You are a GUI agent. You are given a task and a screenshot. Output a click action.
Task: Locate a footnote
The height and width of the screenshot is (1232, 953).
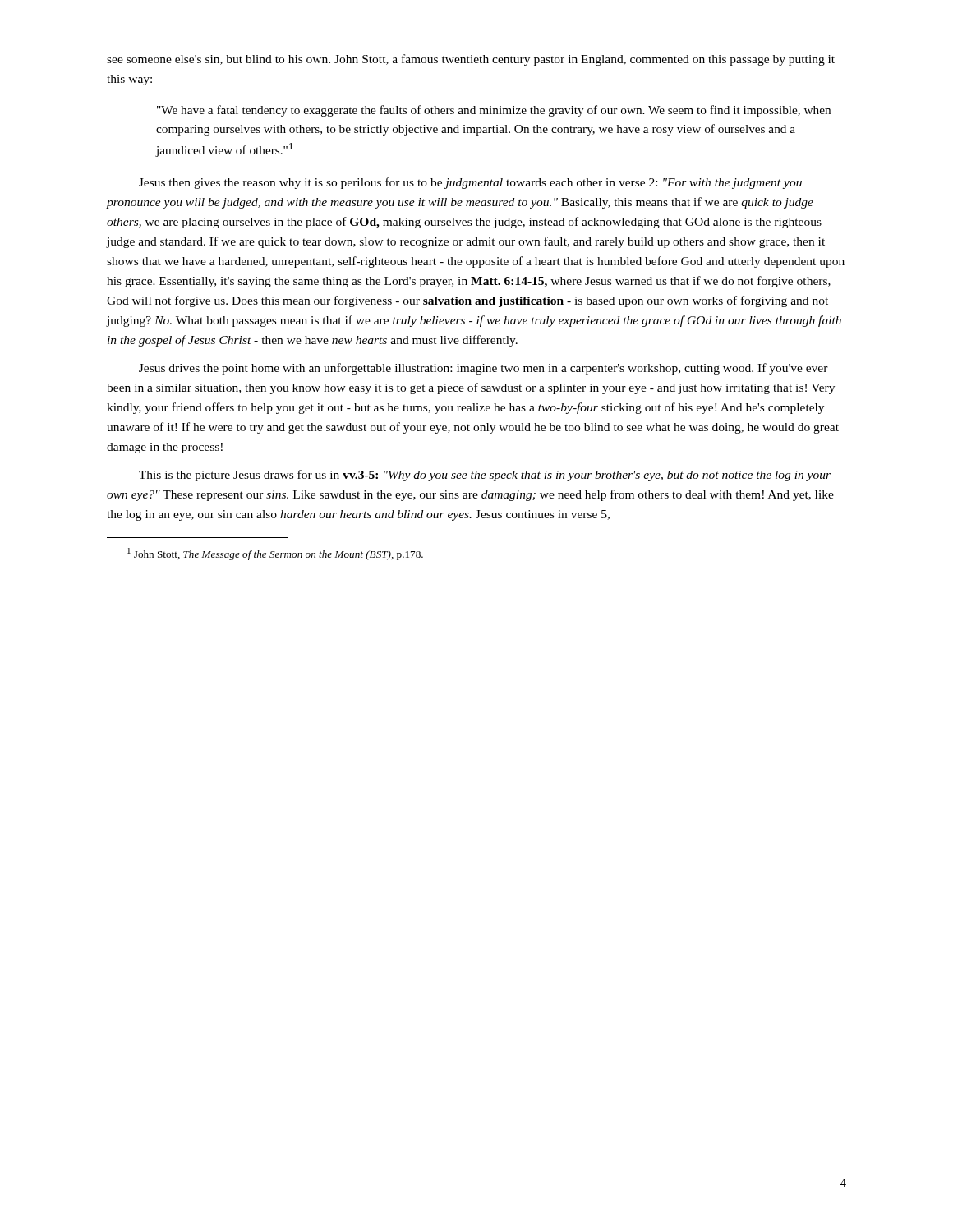coord(486,554)
